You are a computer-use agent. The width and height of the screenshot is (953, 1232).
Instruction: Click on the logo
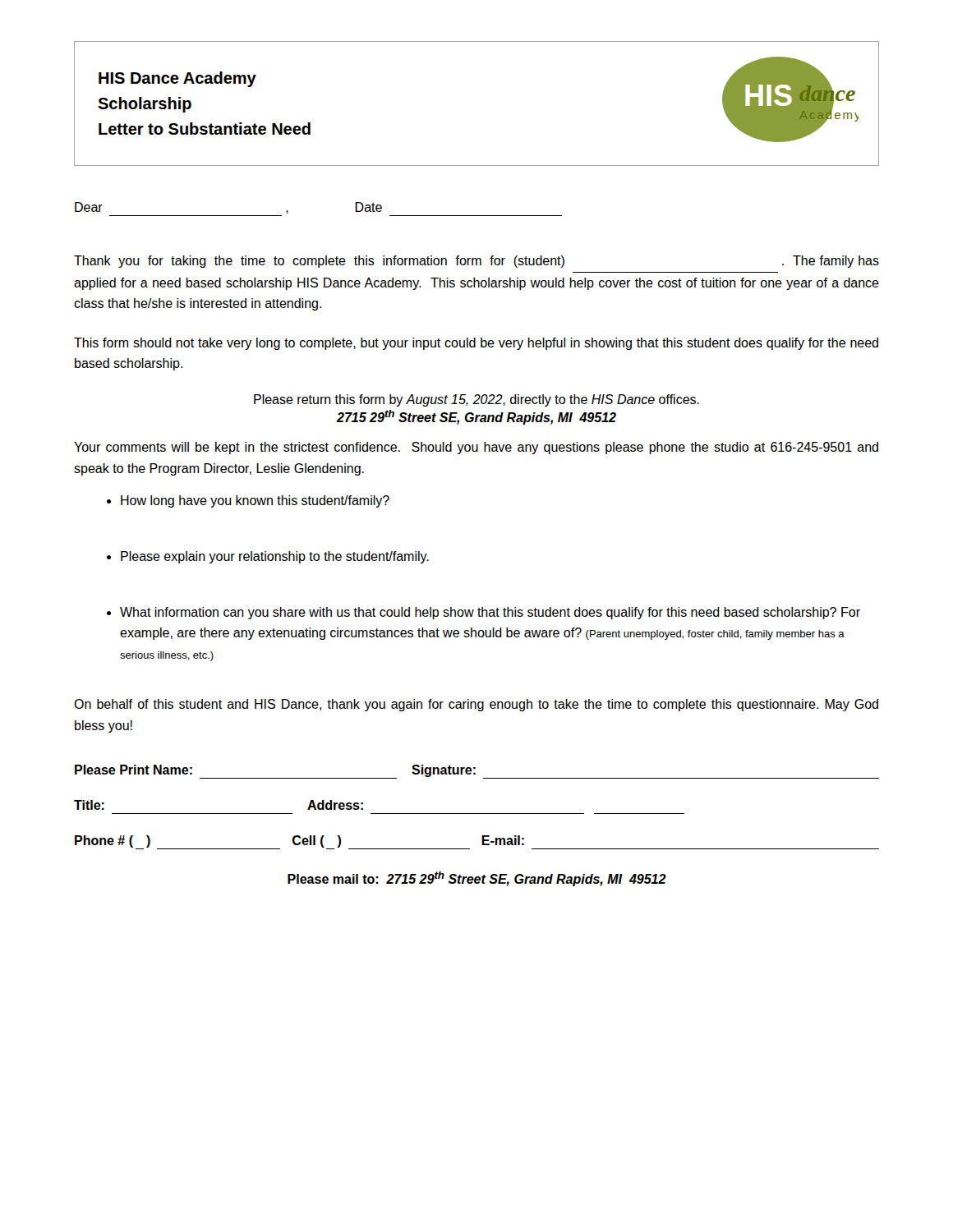pos(789,103)
